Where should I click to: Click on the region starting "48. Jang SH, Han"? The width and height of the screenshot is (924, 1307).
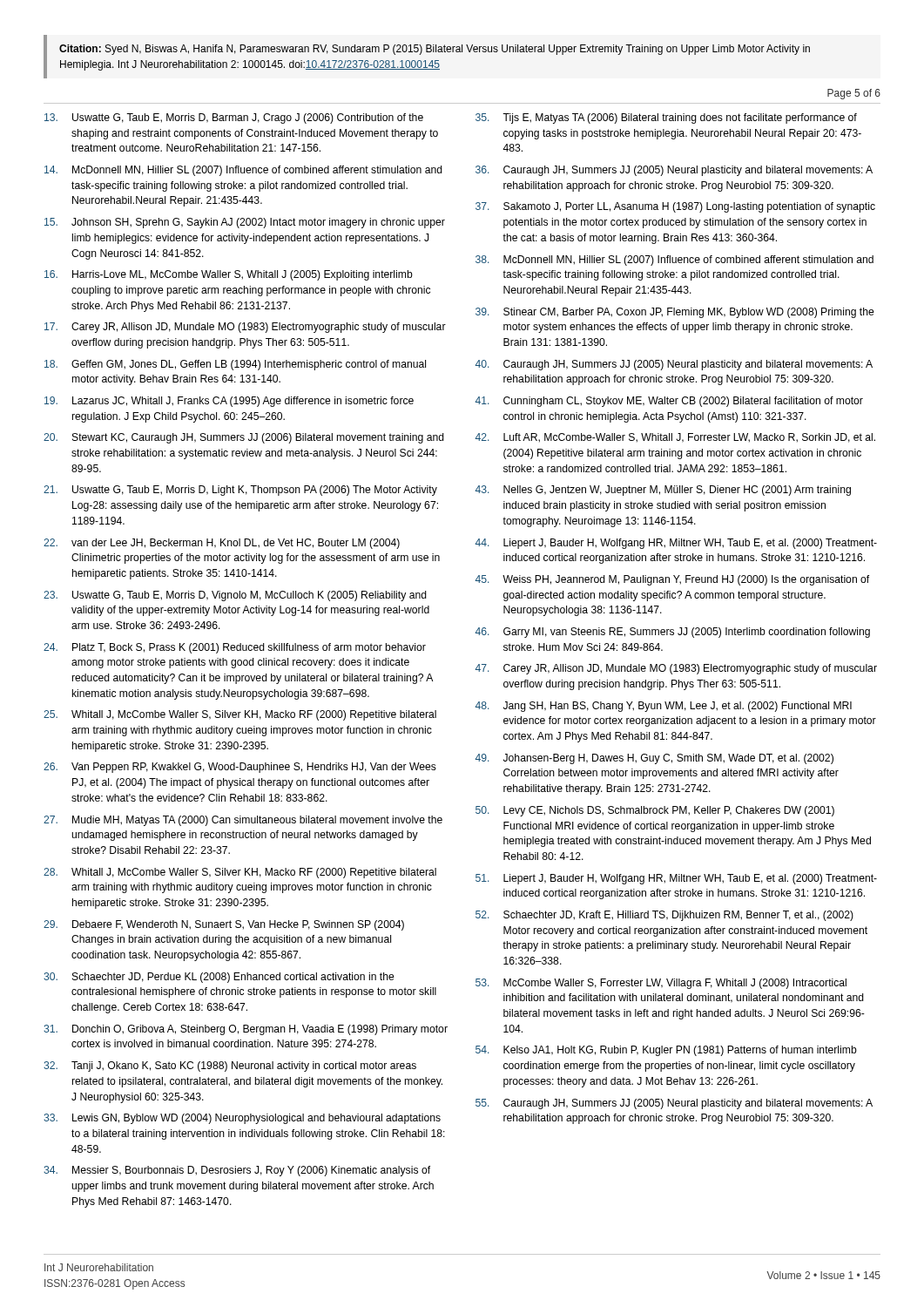click(678, 722)
